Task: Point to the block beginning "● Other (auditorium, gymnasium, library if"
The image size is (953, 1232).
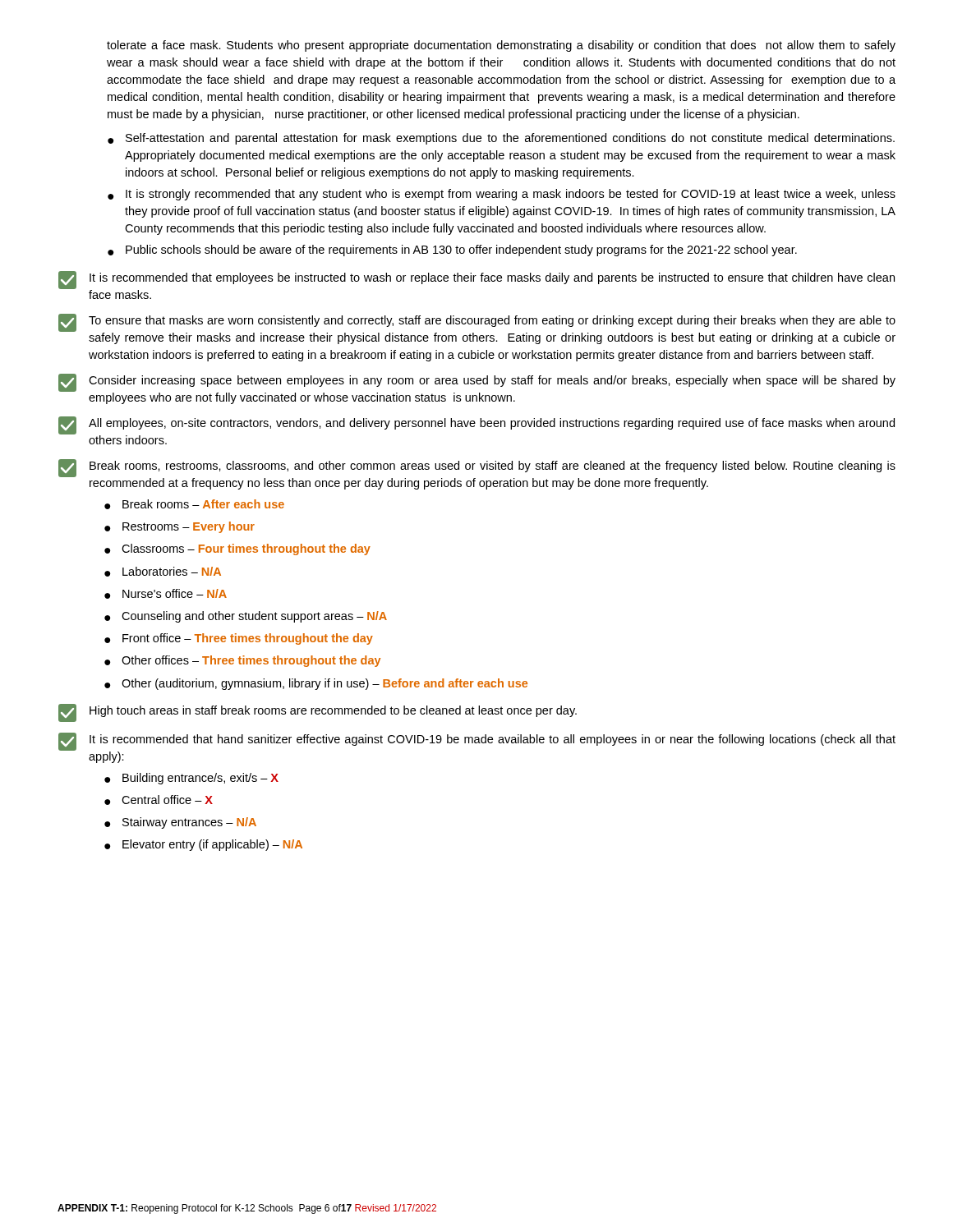Action: coord(500,684)
